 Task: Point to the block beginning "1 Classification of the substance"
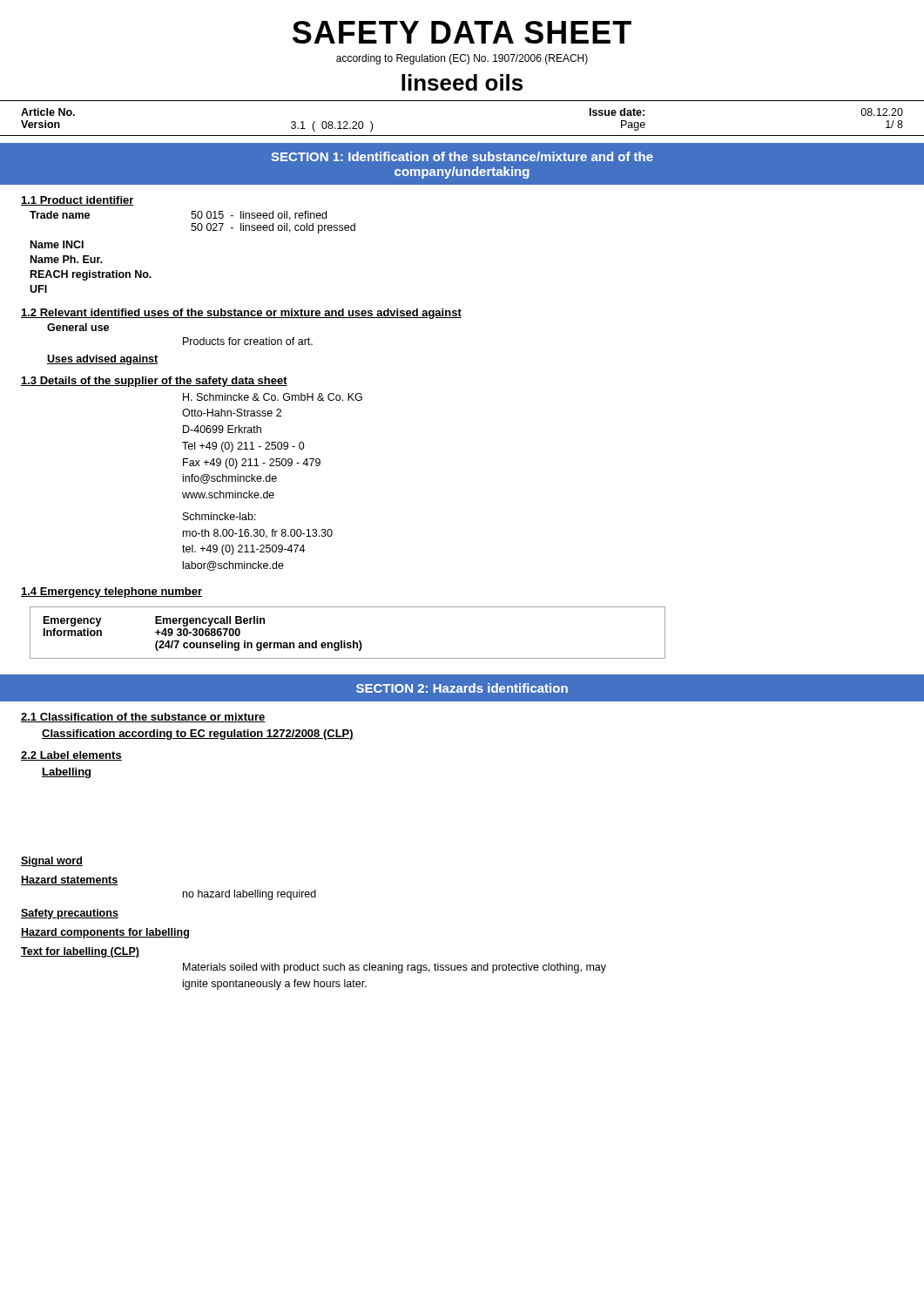(x=143, y=716)
